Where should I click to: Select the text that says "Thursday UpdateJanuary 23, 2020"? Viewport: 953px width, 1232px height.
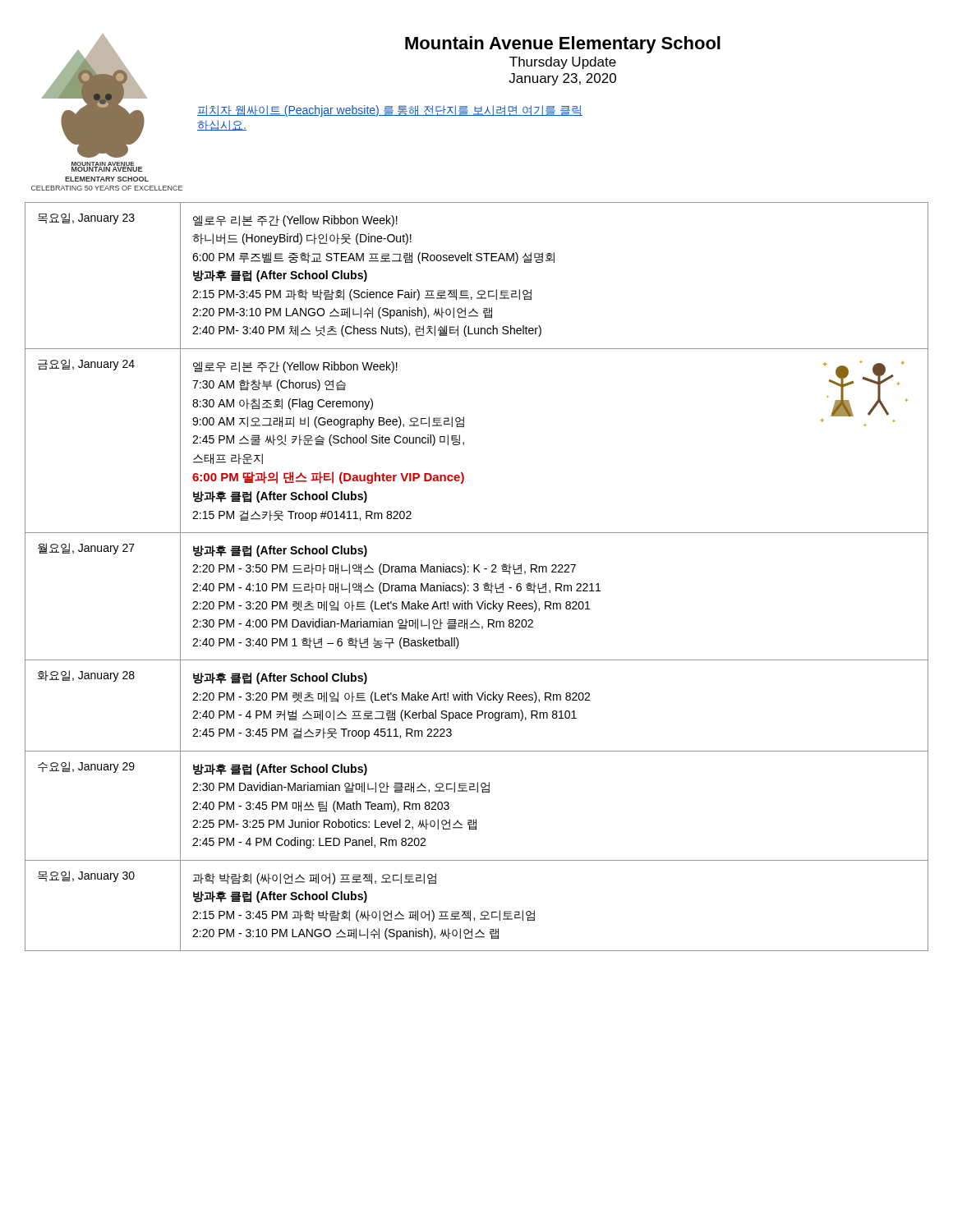563,70
